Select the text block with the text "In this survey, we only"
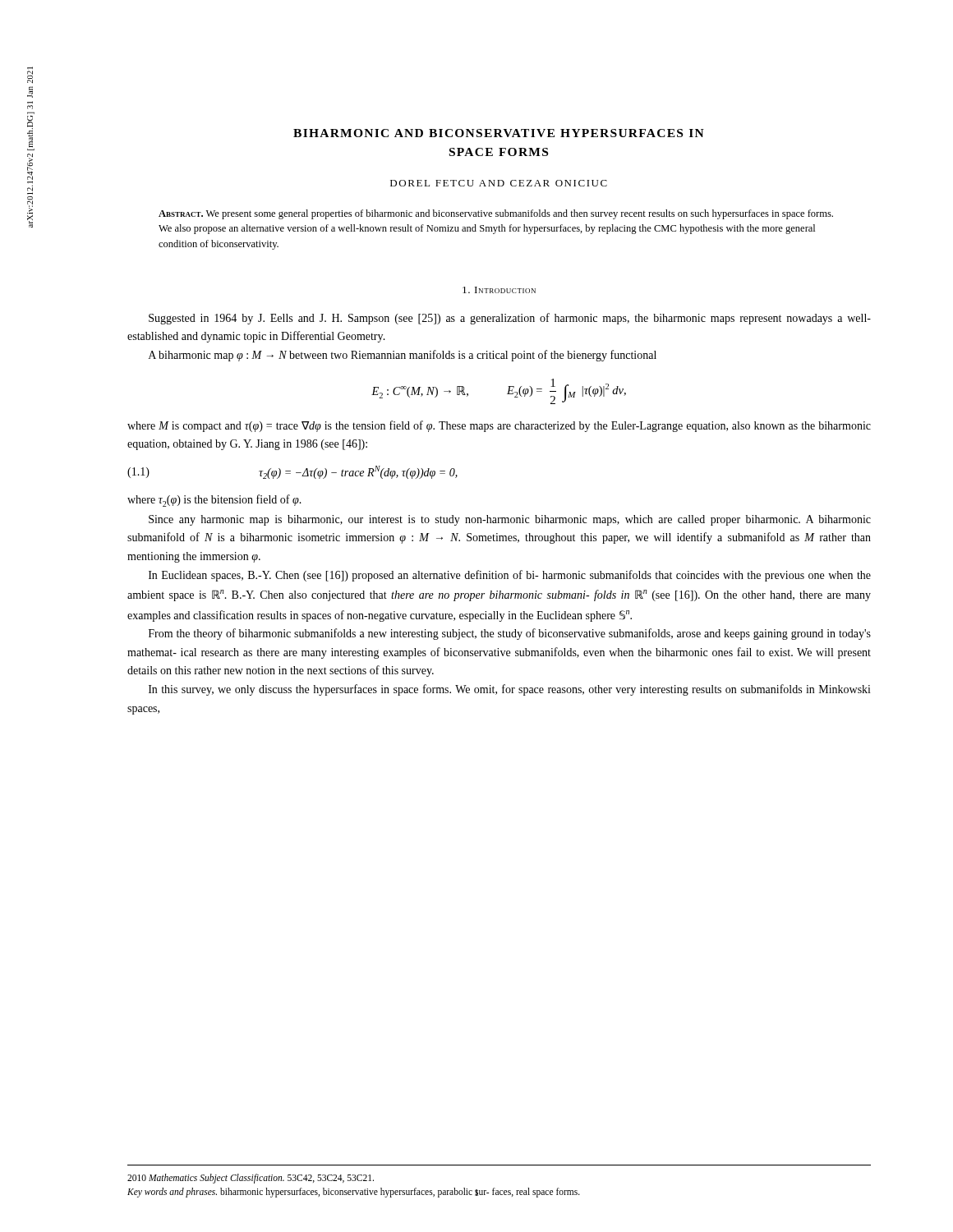The image size is (953, 1232). coord(499,699)
